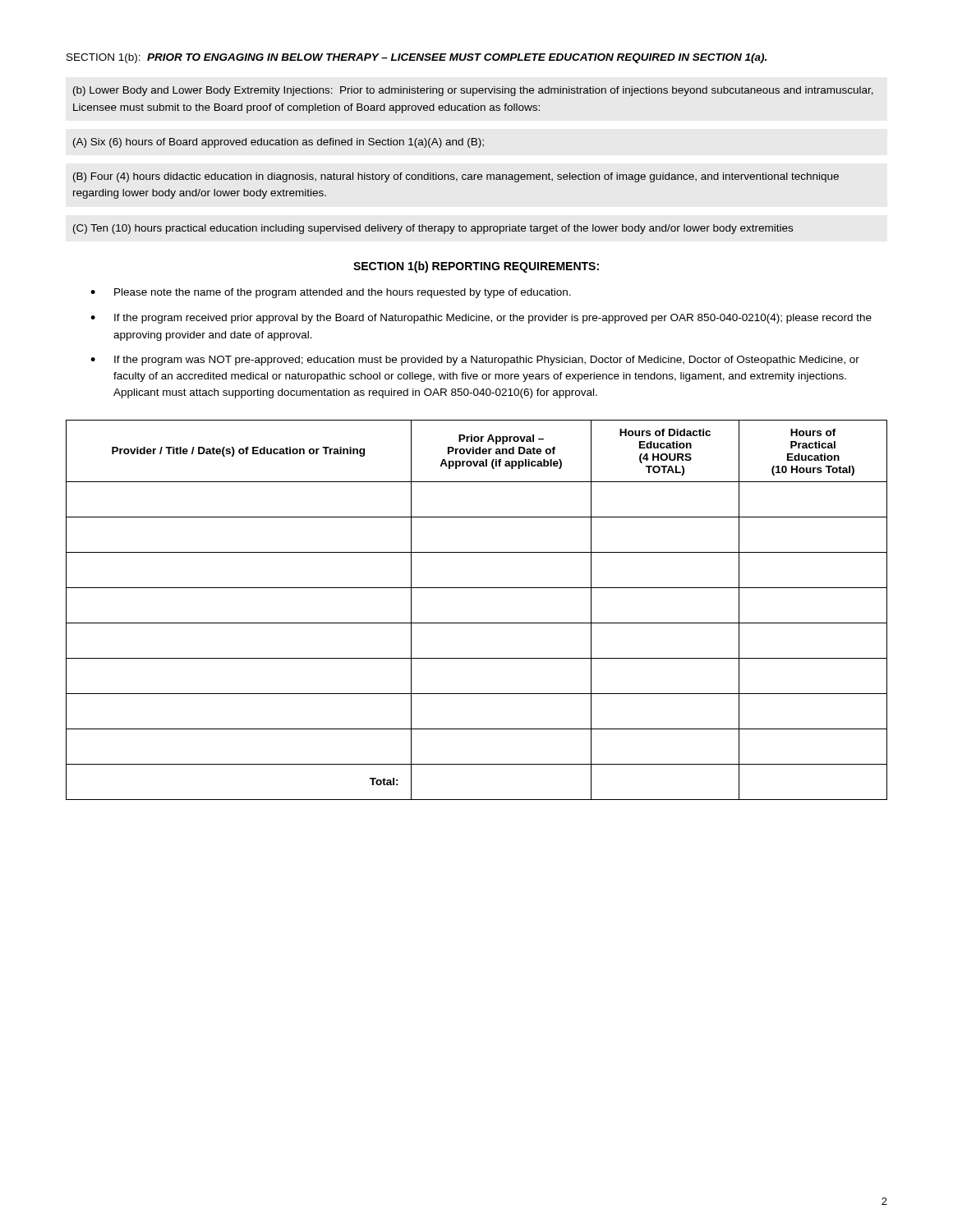
Task: Find the block on this page that starts "• If the program received prior"
Action: point(489,327)
